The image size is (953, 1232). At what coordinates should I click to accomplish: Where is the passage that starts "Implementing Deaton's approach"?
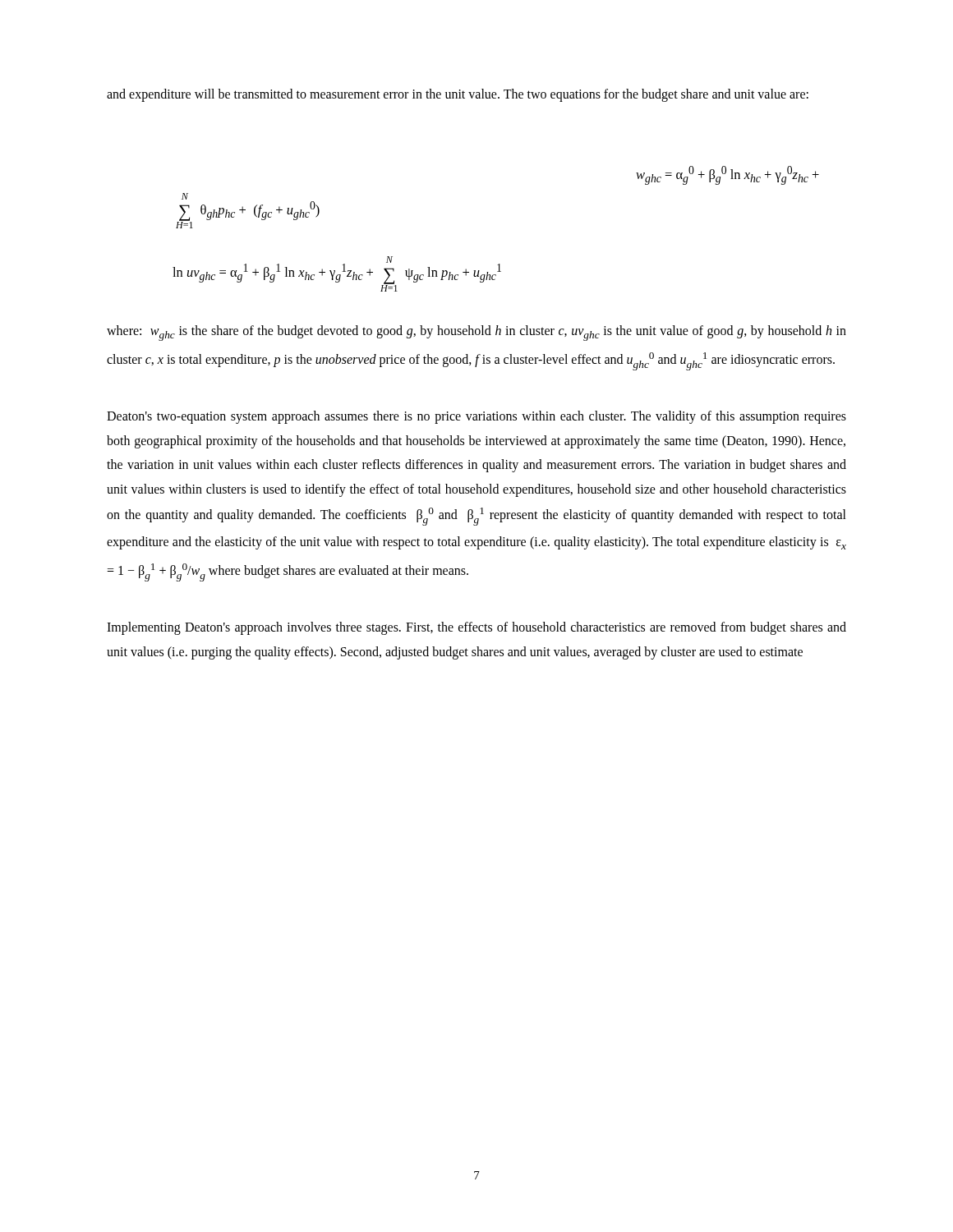point(476,640)
